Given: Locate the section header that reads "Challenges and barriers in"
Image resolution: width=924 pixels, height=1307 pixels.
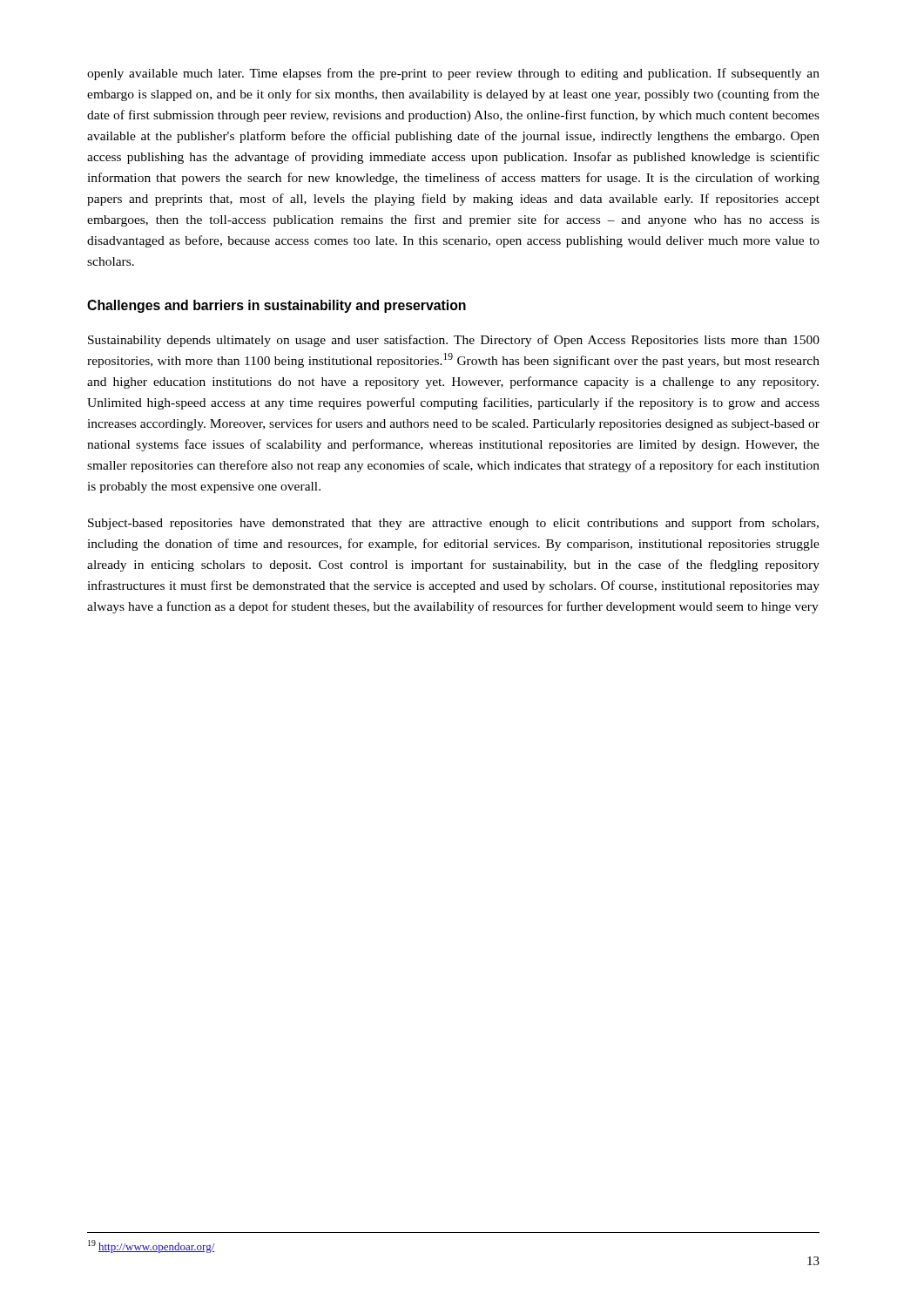Looking at the screenshot, I should coord(277,306).
